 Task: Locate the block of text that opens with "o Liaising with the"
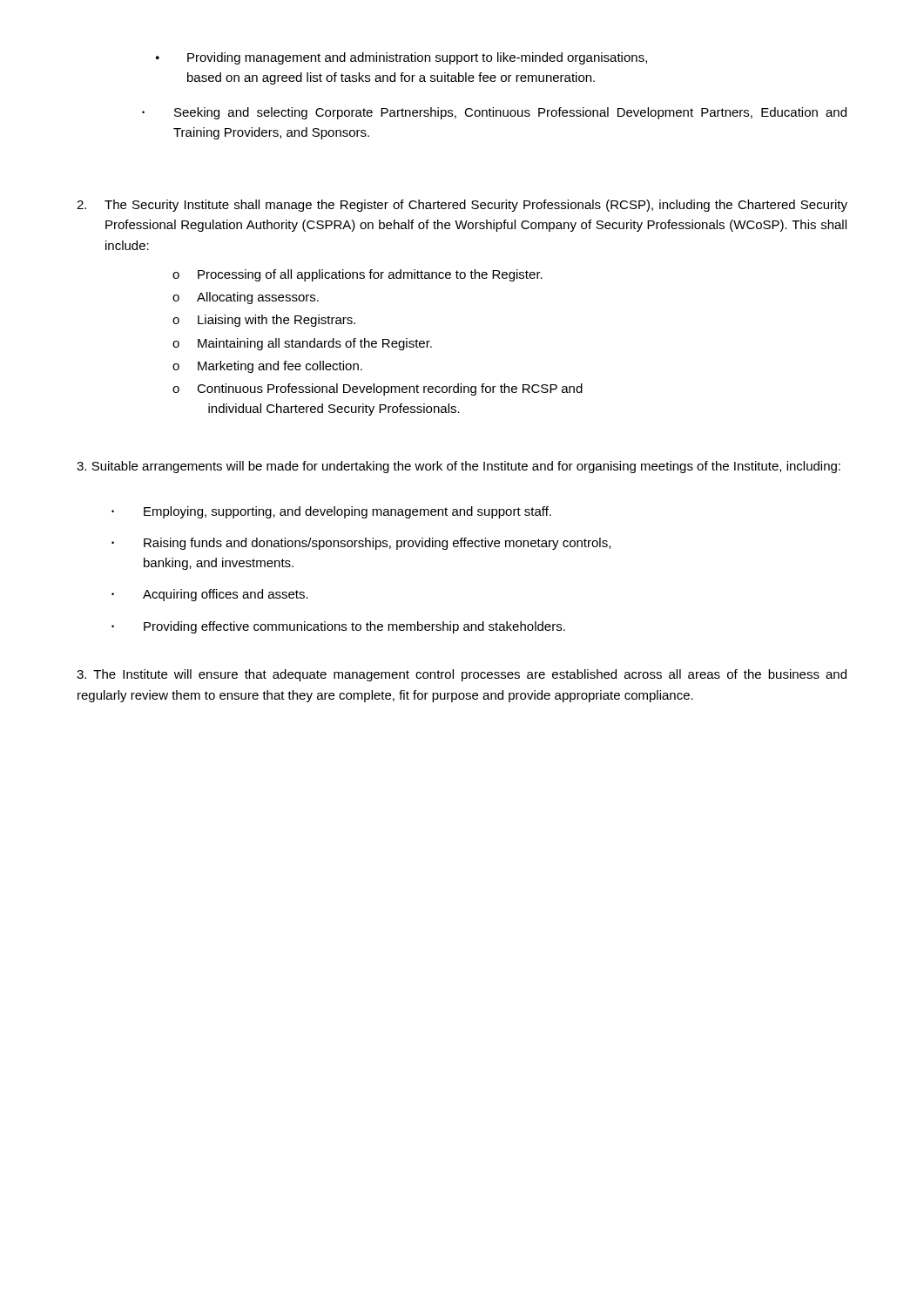264,321
